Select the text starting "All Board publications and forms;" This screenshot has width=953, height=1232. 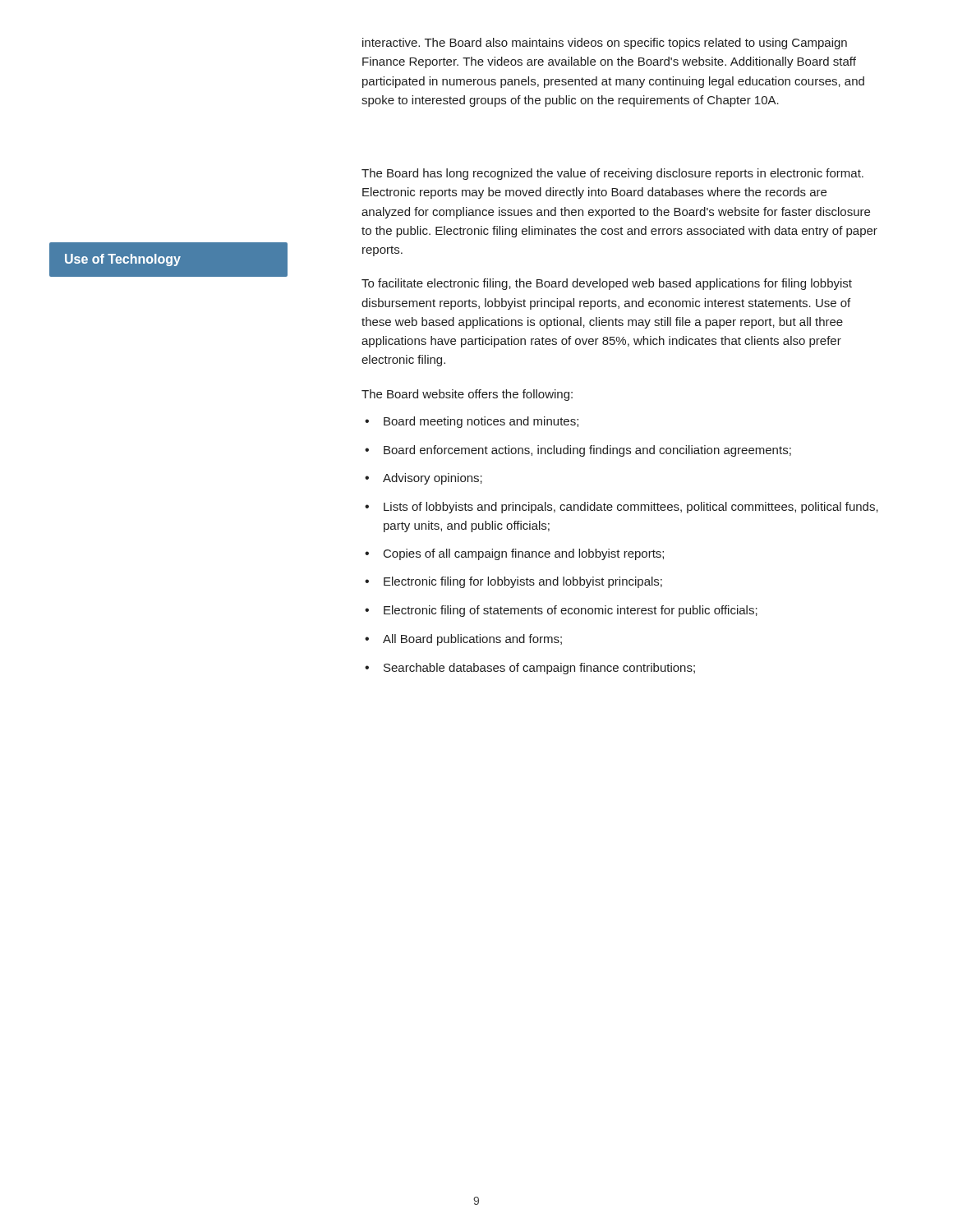pos(473,639)
